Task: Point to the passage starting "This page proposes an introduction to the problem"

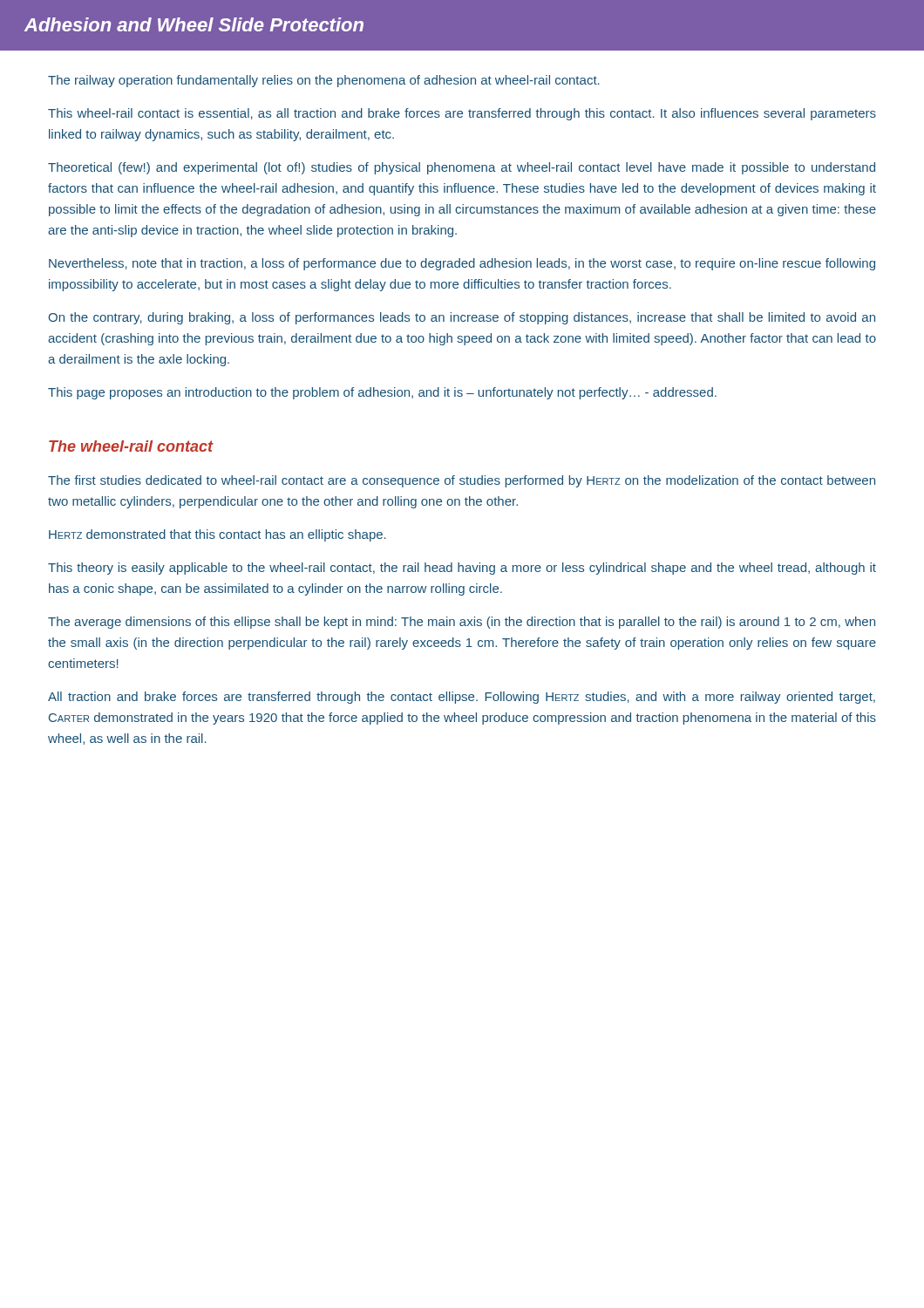Action: tap(383, 392)
